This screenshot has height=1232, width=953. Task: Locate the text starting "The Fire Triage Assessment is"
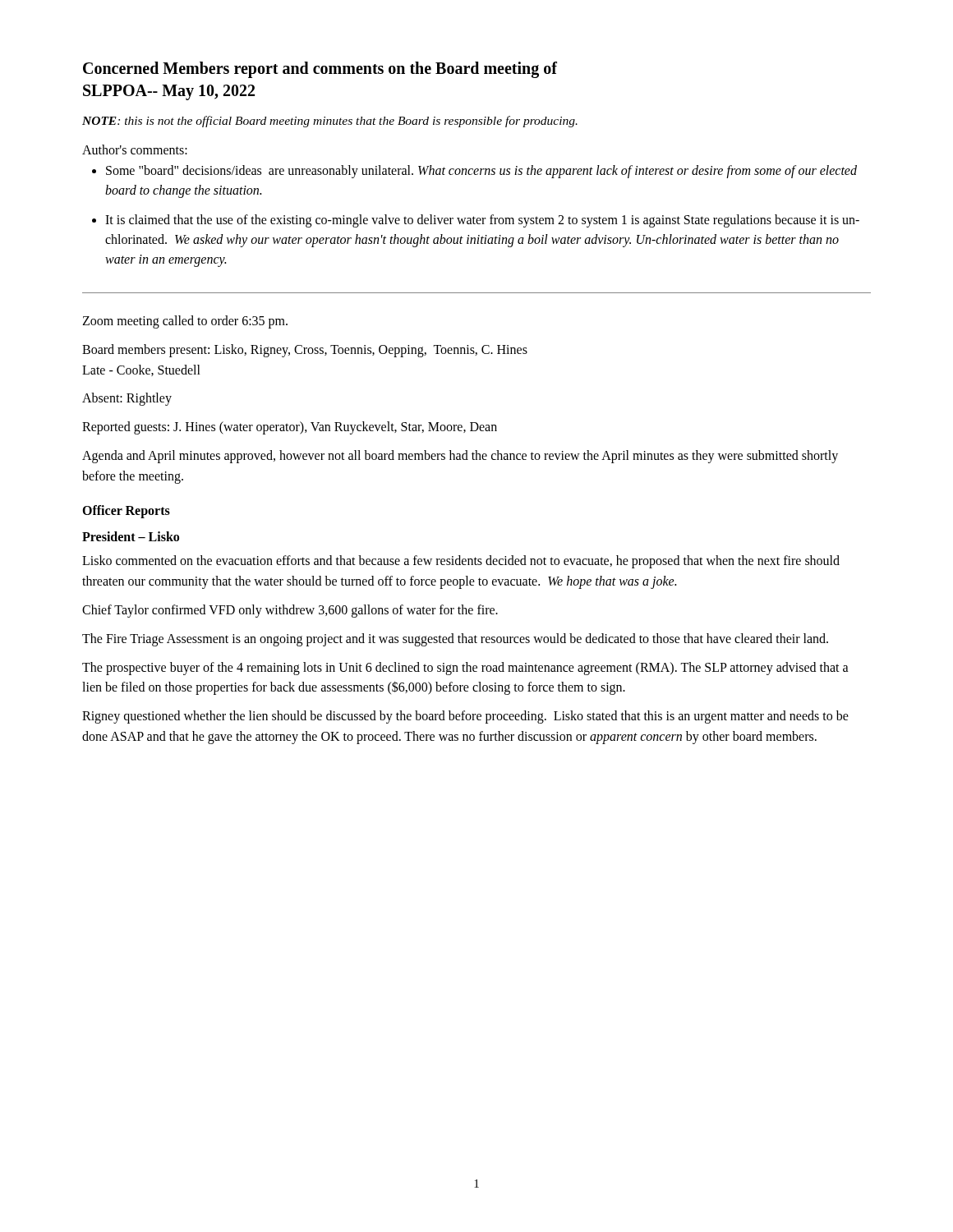click(x=456, y=638)
